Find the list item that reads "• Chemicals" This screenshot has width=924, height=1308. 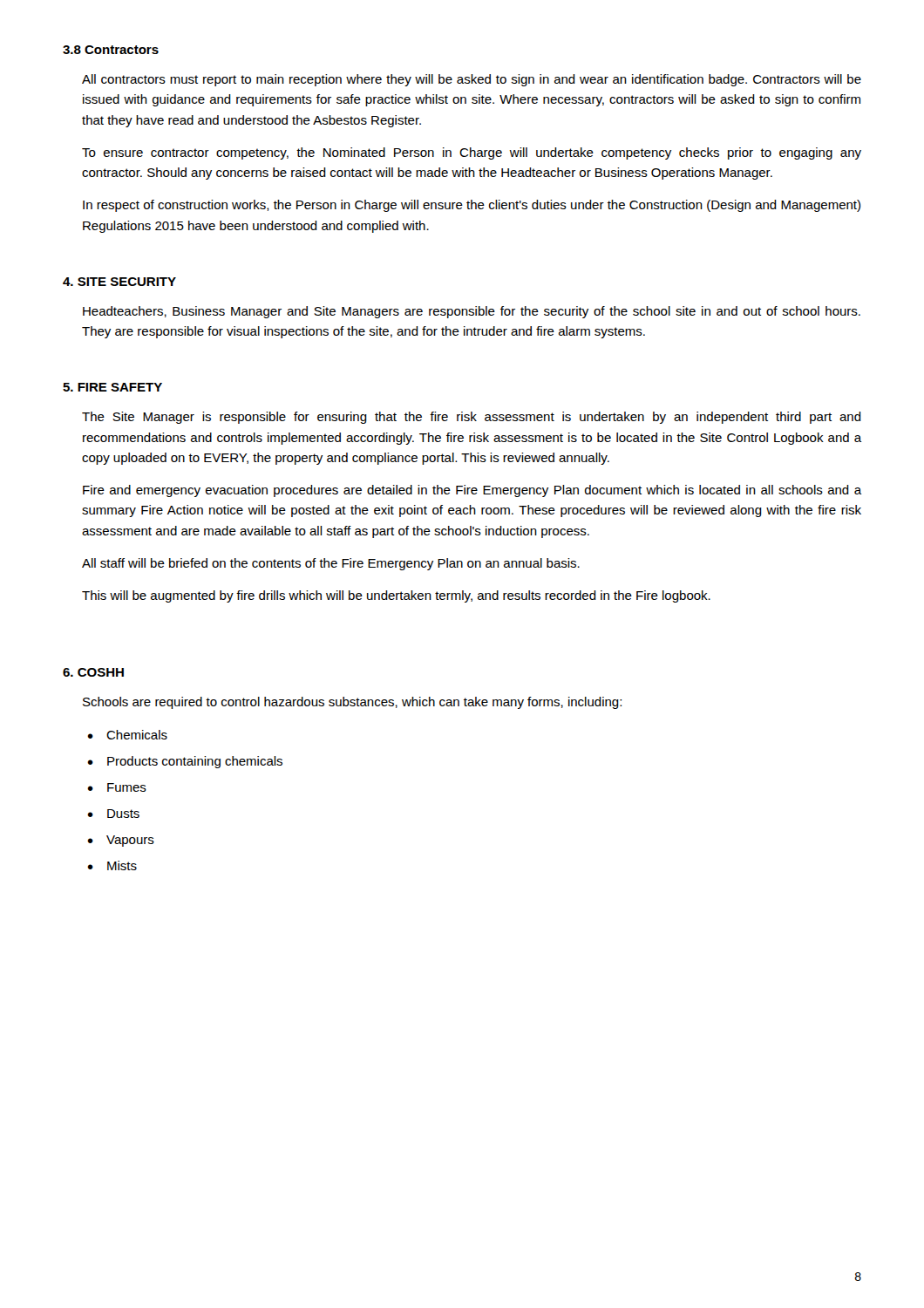[x=127, y=735]
